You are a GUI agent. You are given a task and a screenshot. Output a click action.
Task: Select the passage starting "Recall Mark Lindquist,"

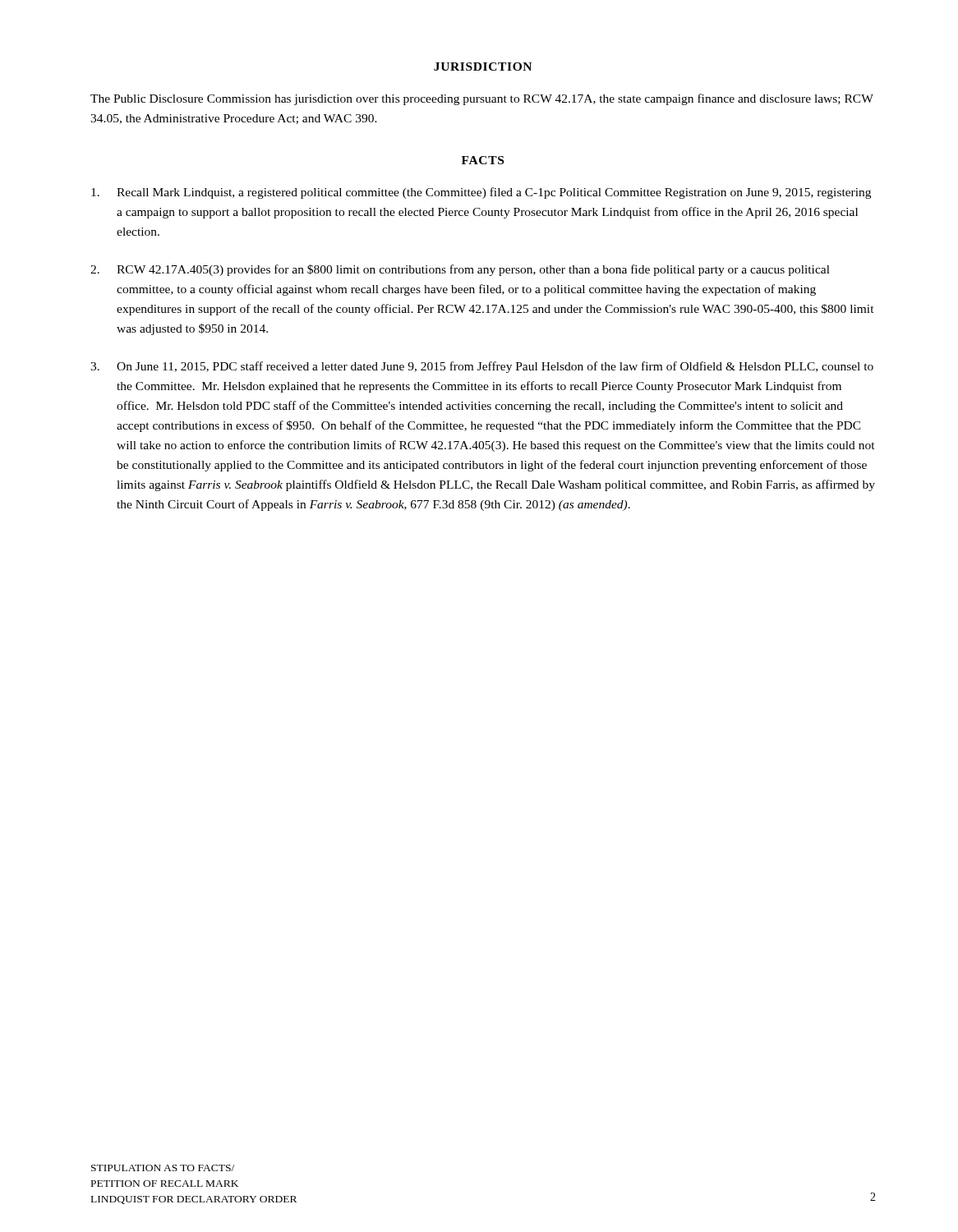(483, 212)
